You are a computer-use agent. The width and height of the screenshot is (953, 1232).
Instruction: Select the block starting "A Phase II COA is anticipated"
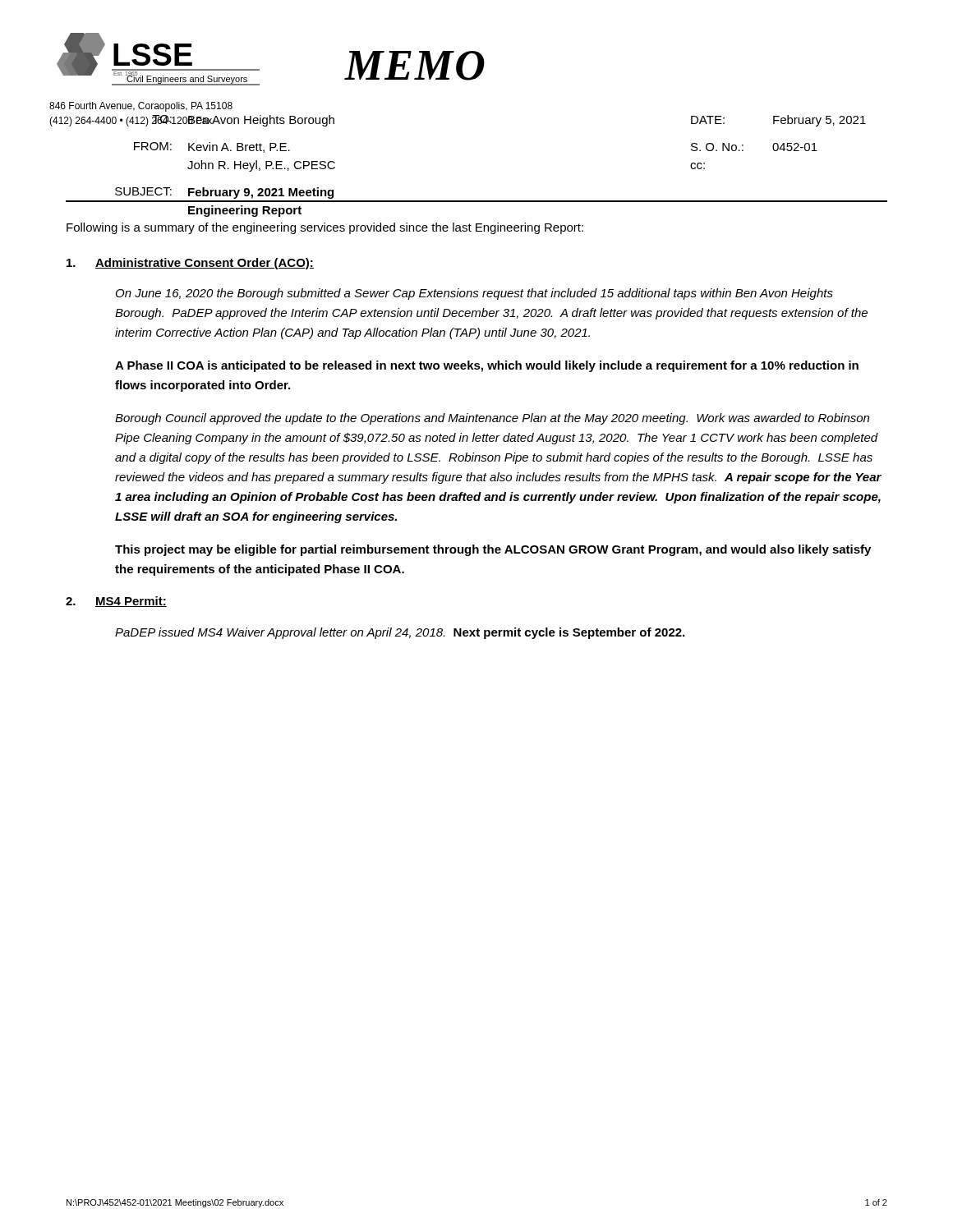pyautogui.click(x=487, y=375)
